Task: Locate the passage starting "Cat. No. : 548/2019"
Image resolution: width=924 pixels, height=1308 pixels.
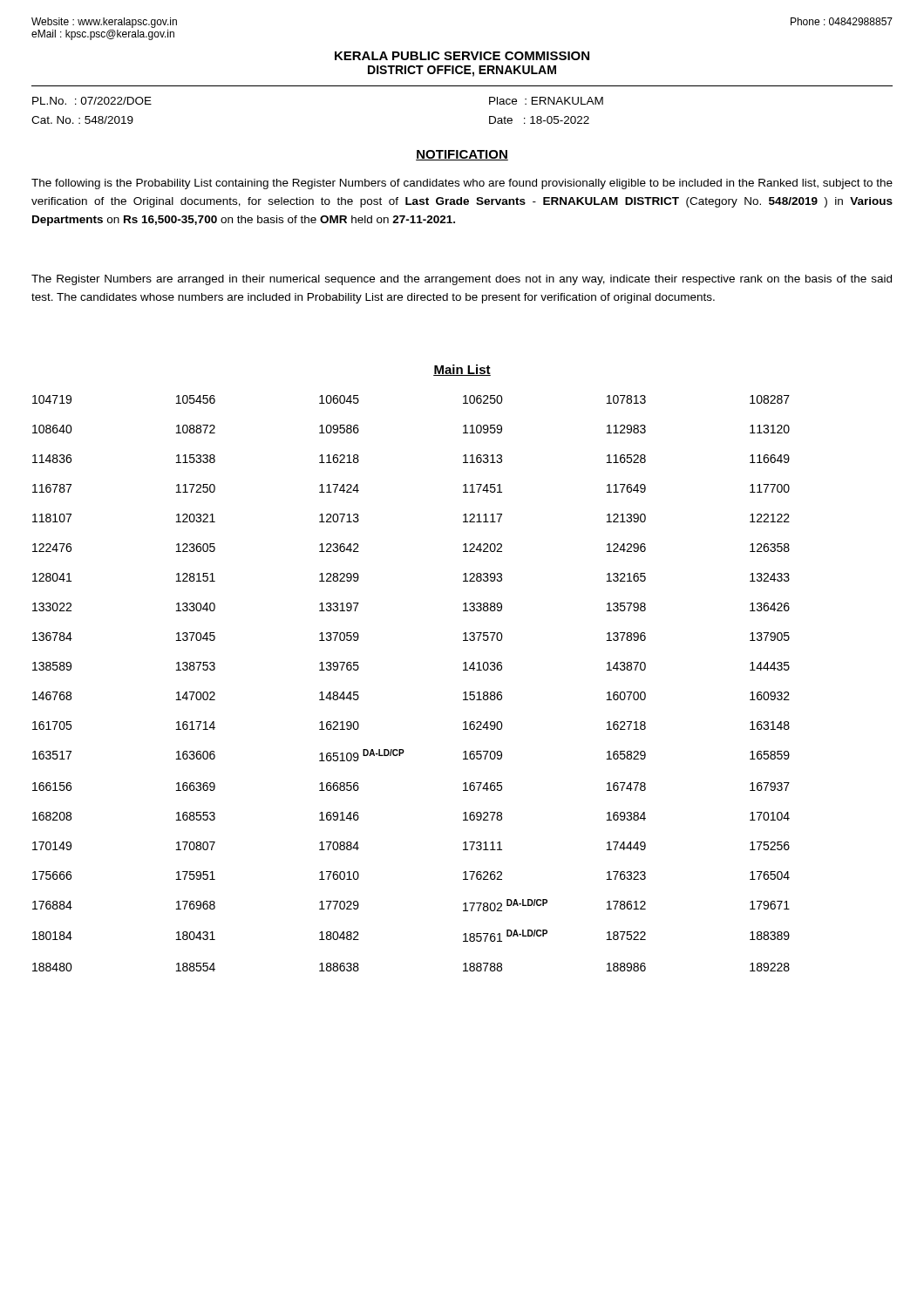Action: (x=82, y=120)
